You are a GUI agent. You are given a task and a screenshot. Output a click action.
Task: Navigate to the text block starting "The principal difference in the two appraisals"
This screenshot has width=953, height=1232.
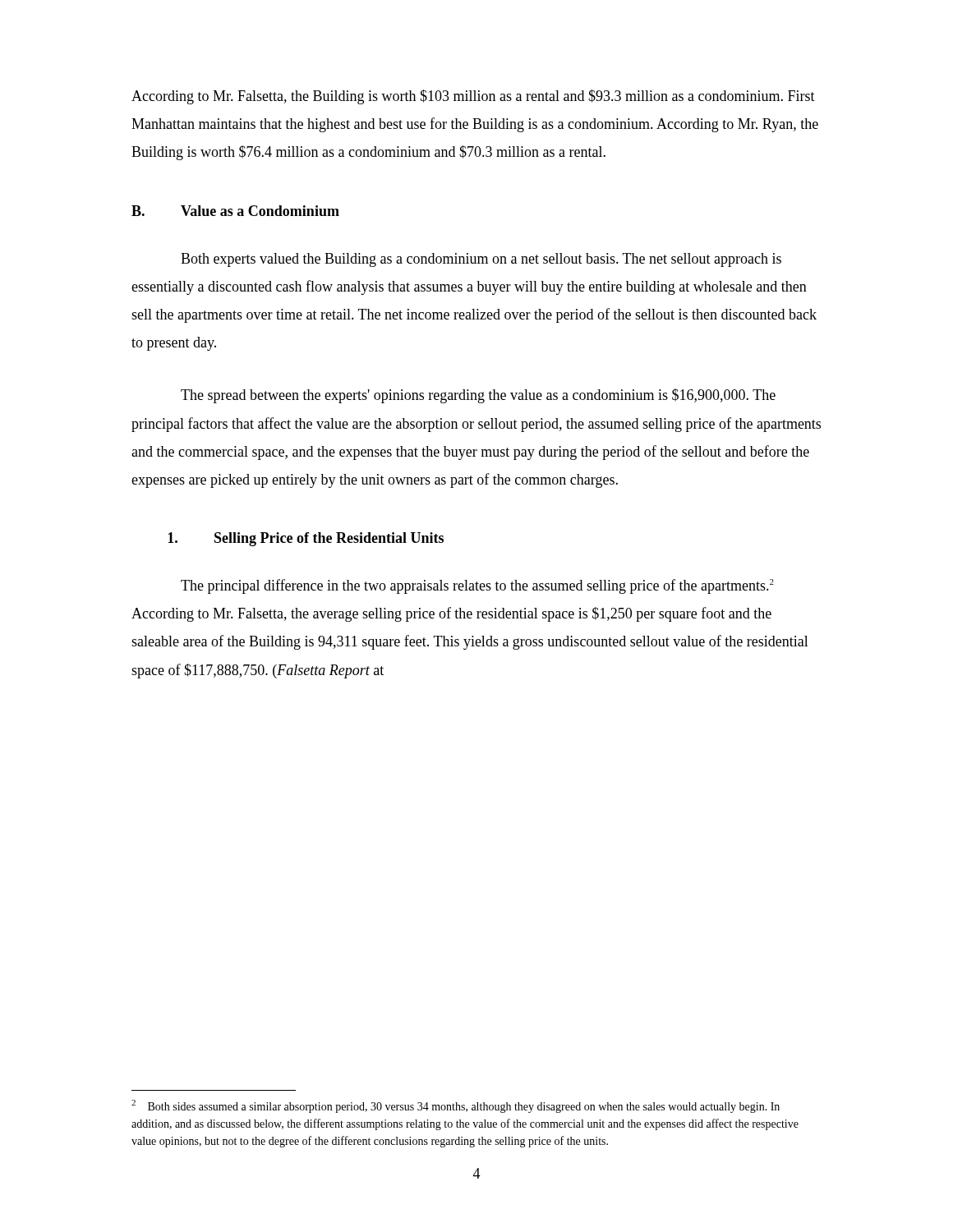[470, 627]
